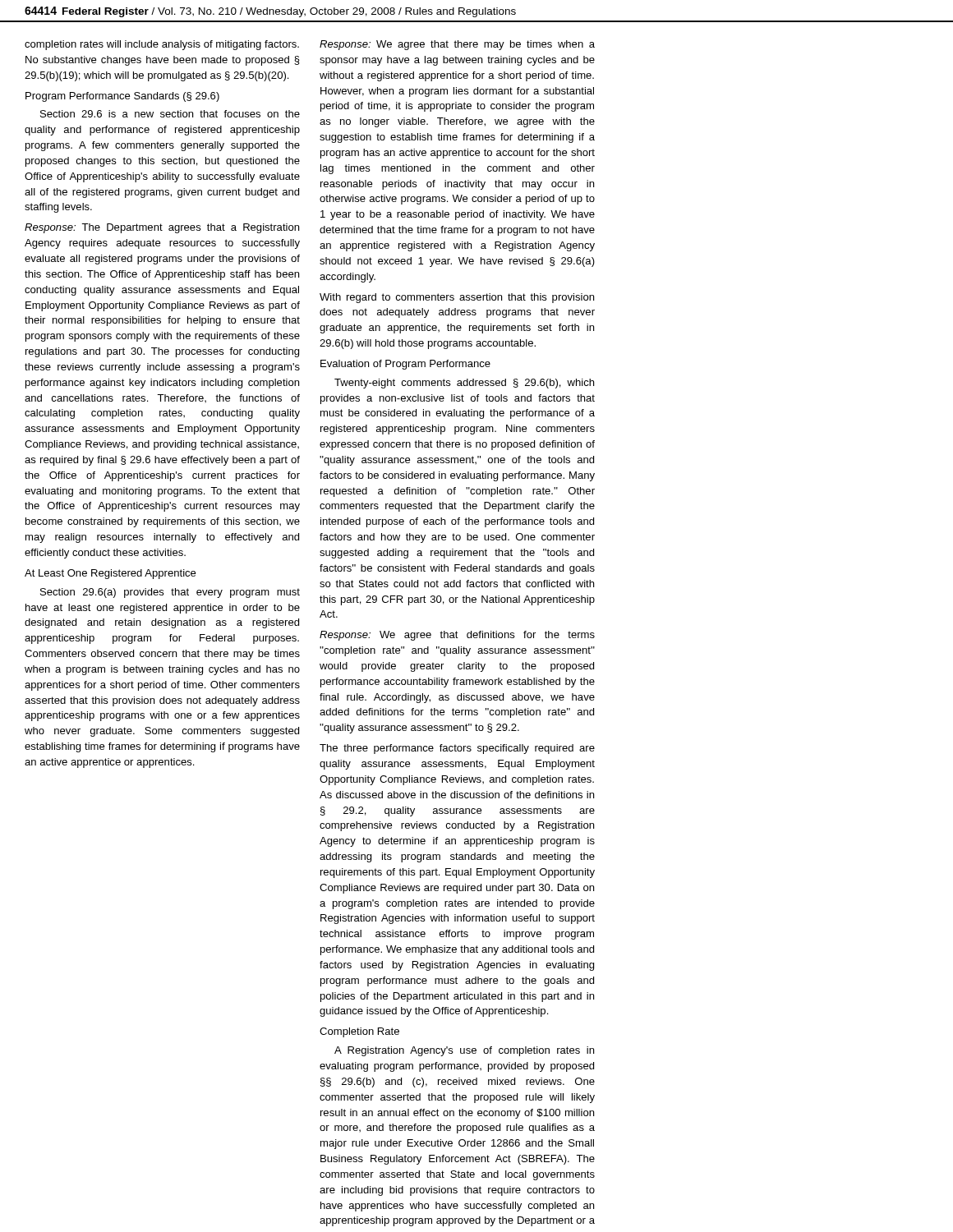Select the element starting "The three performance factors specifically required are quality"
Image resolution: width=953 pixels, height=1232 pixels.
pyautogui.click(x=457, y=880)
